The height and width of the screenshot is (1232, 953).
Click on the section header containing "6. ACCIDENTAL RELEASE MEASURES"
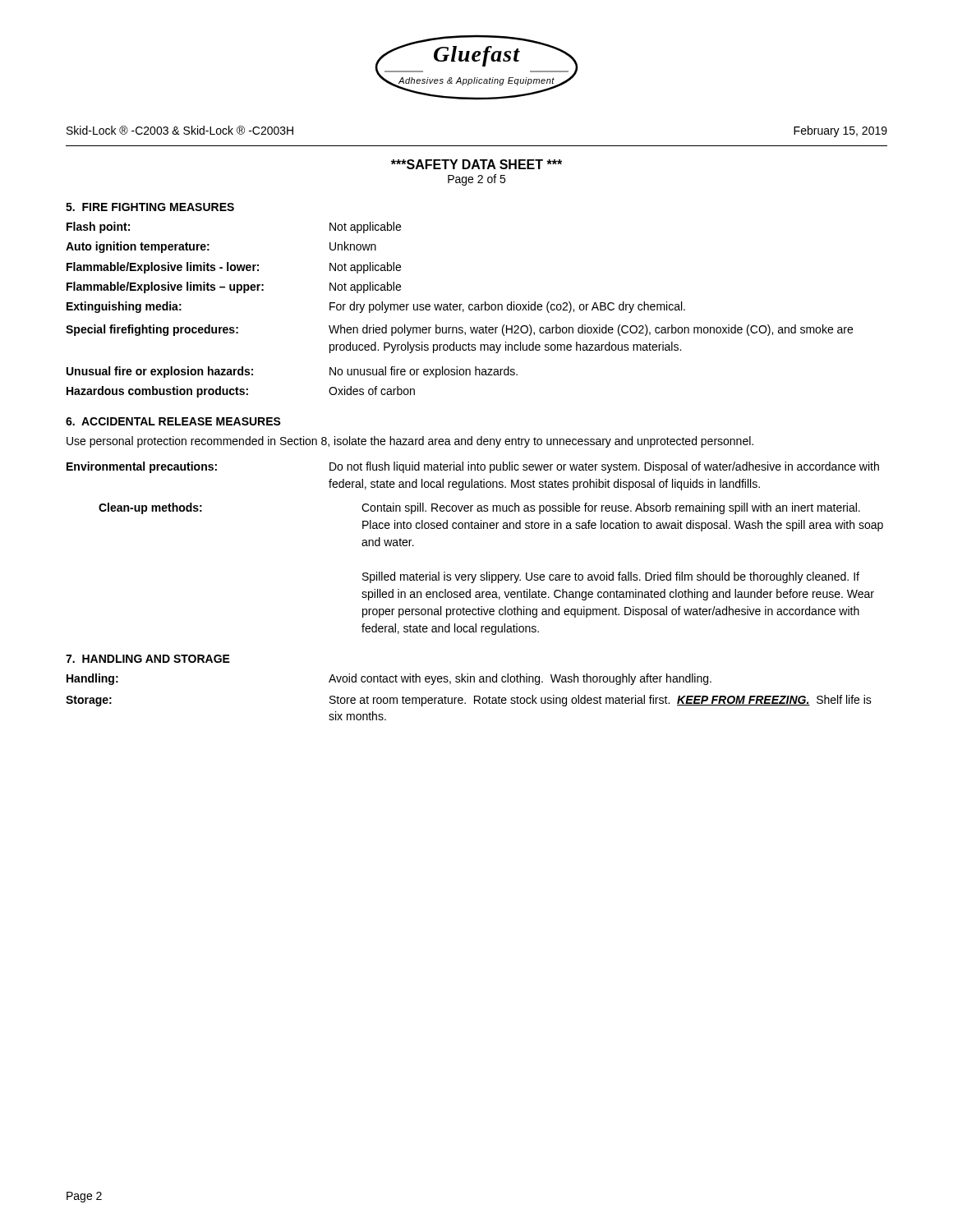click(x=173, y=421)
